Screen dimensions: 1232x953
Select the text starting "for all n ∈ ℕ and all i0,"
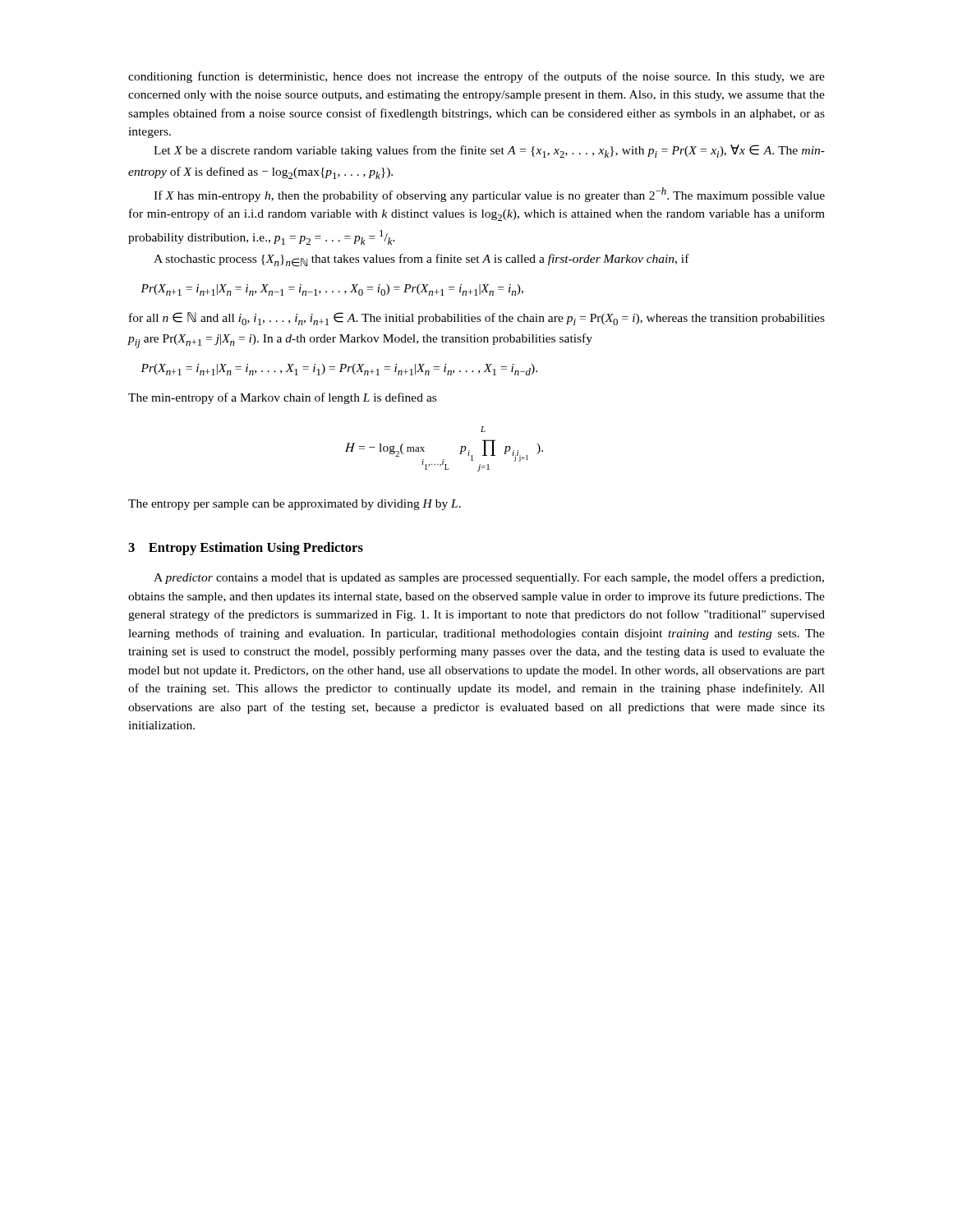click(x=476, y=330)
